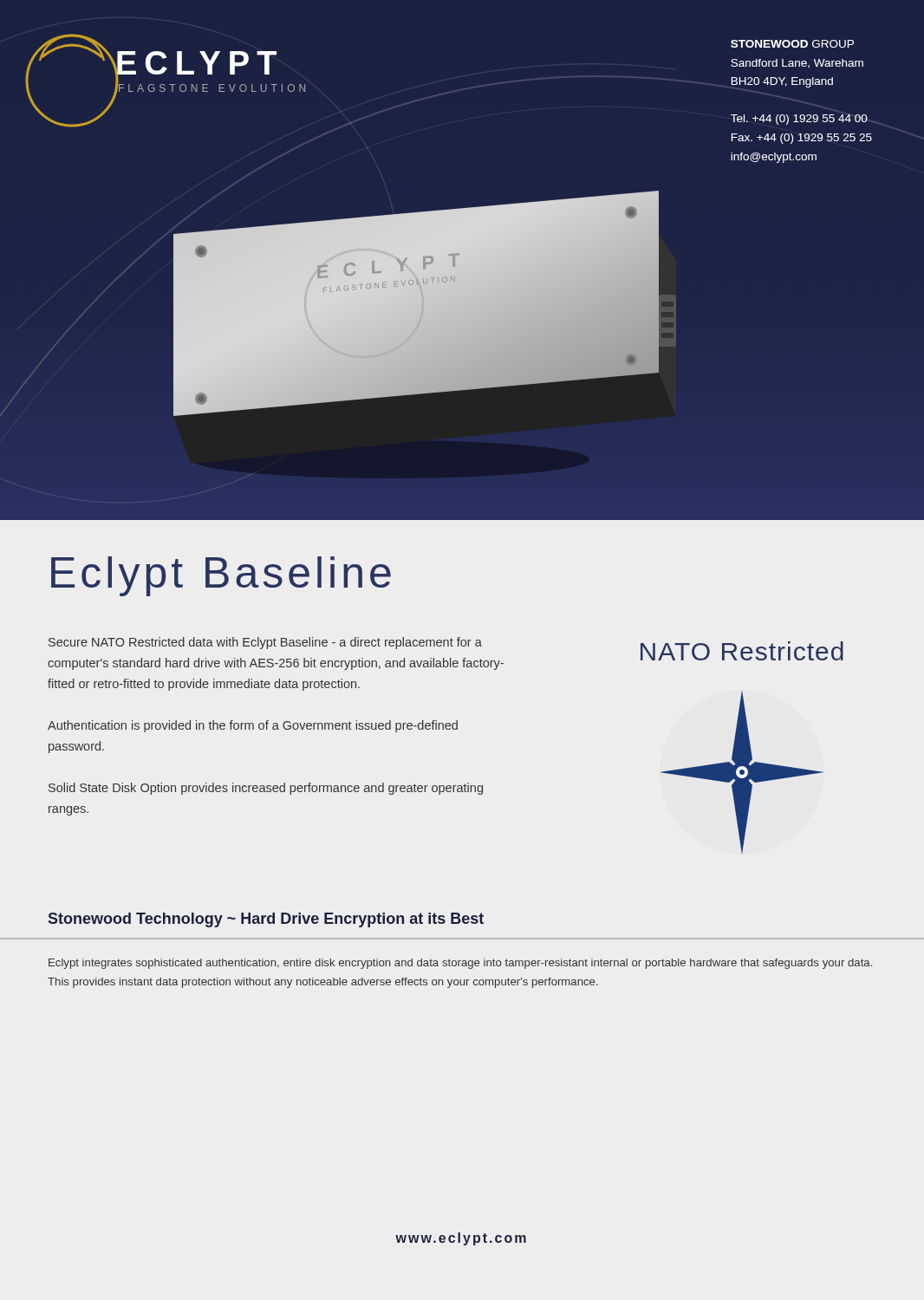Where is the passage that starts "Solid State Disk Option provides increased performance"?
The height and width of the screenshot is (1300, 924).
pos(277,799)
